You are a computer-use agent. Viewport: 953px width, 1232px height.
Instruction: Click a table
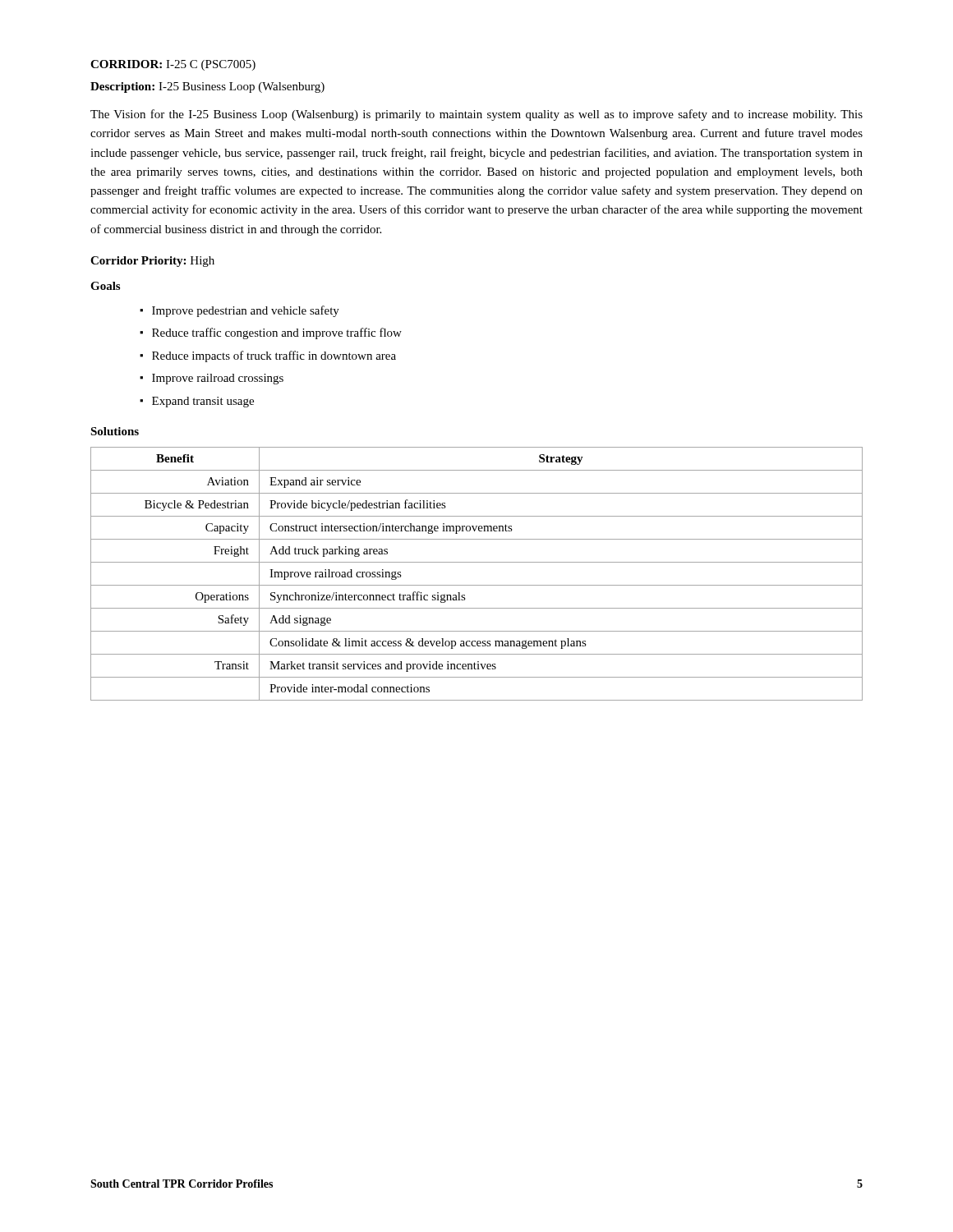point(476,574)
